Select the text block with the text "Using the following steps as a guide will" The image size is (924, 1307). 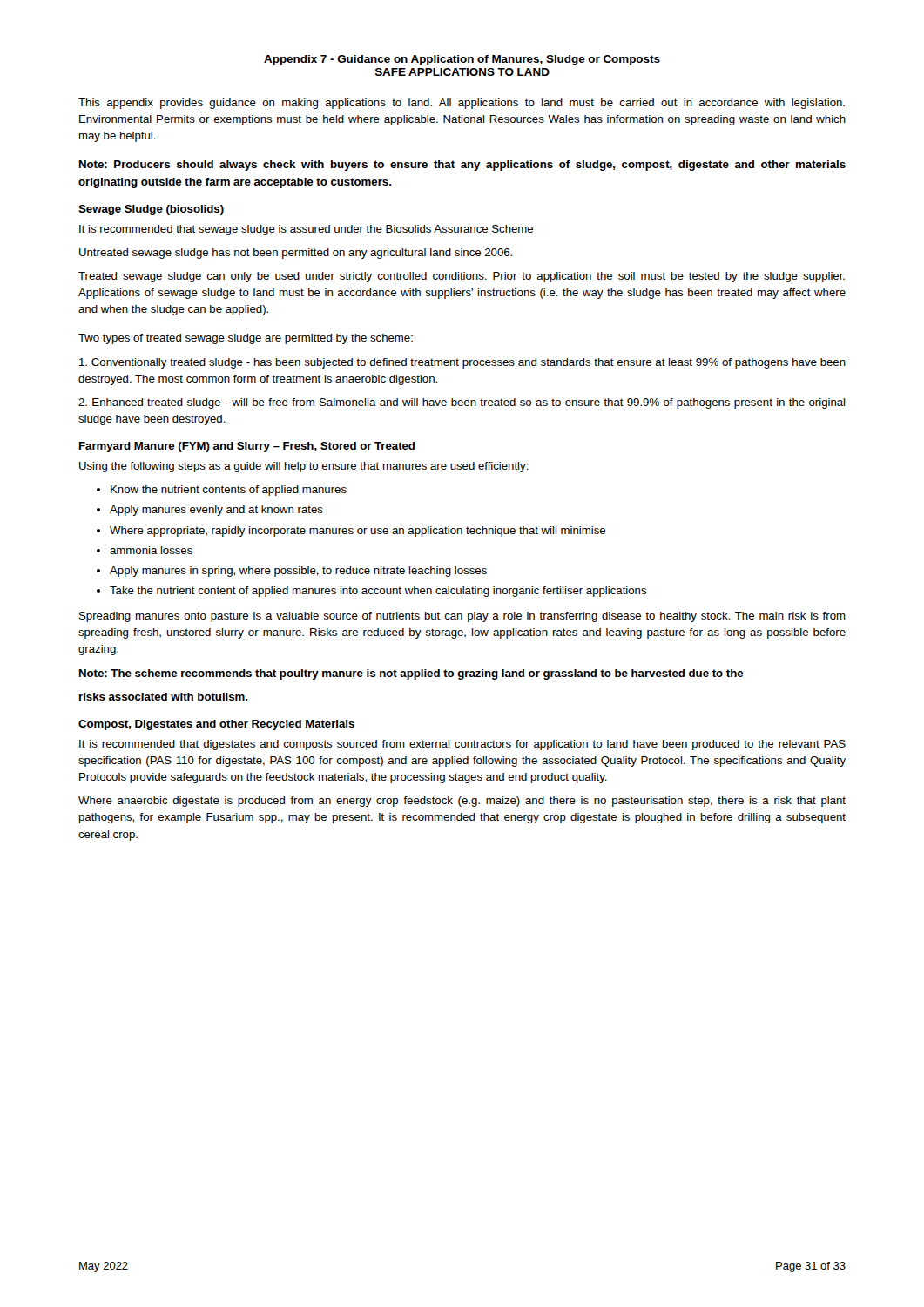click(x=304, y=466)
